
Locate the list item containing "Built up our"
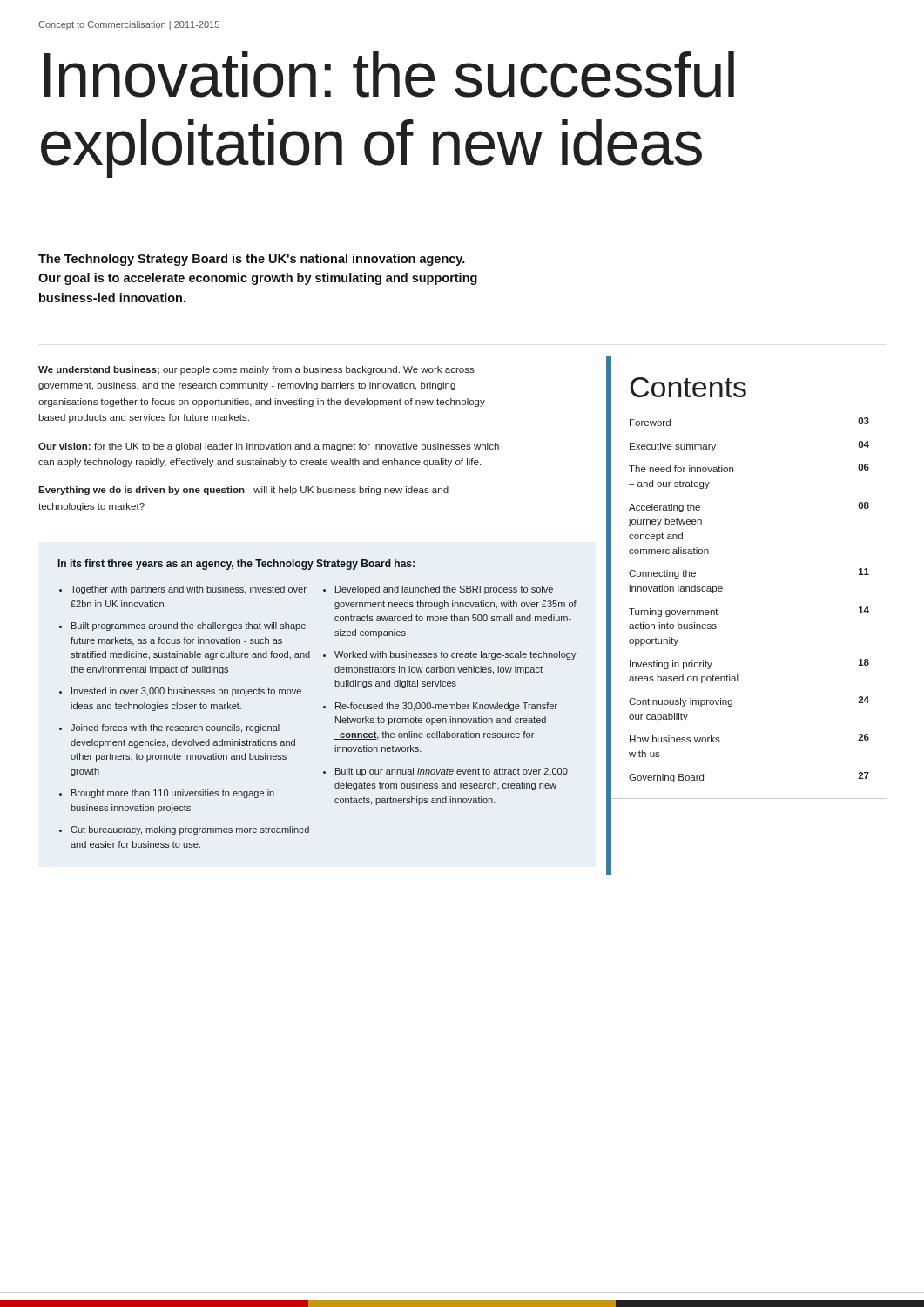[451, 785]
